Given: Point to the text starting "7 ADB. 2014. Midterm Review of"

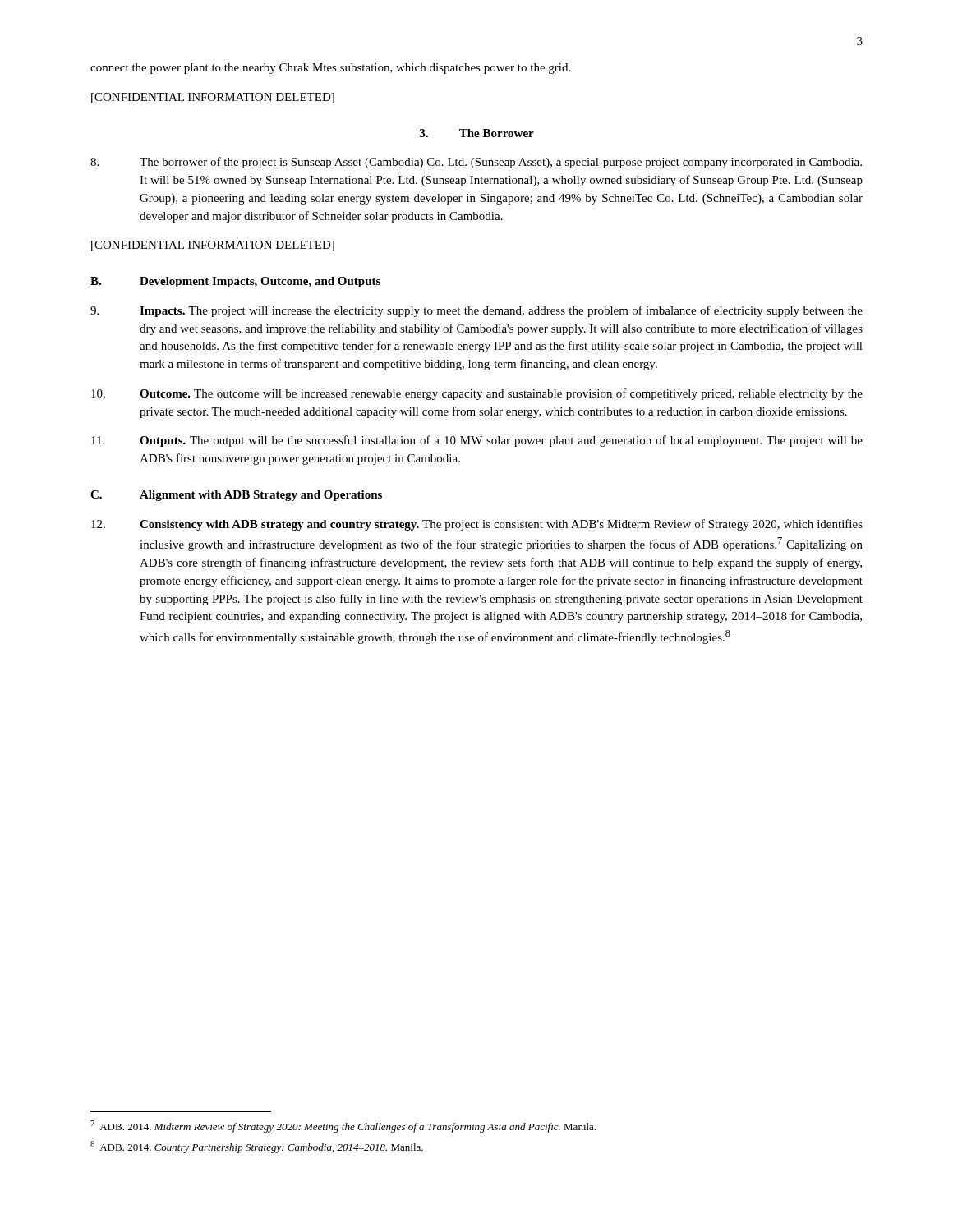Looking at the screenshot, I should click(343, 1125).
